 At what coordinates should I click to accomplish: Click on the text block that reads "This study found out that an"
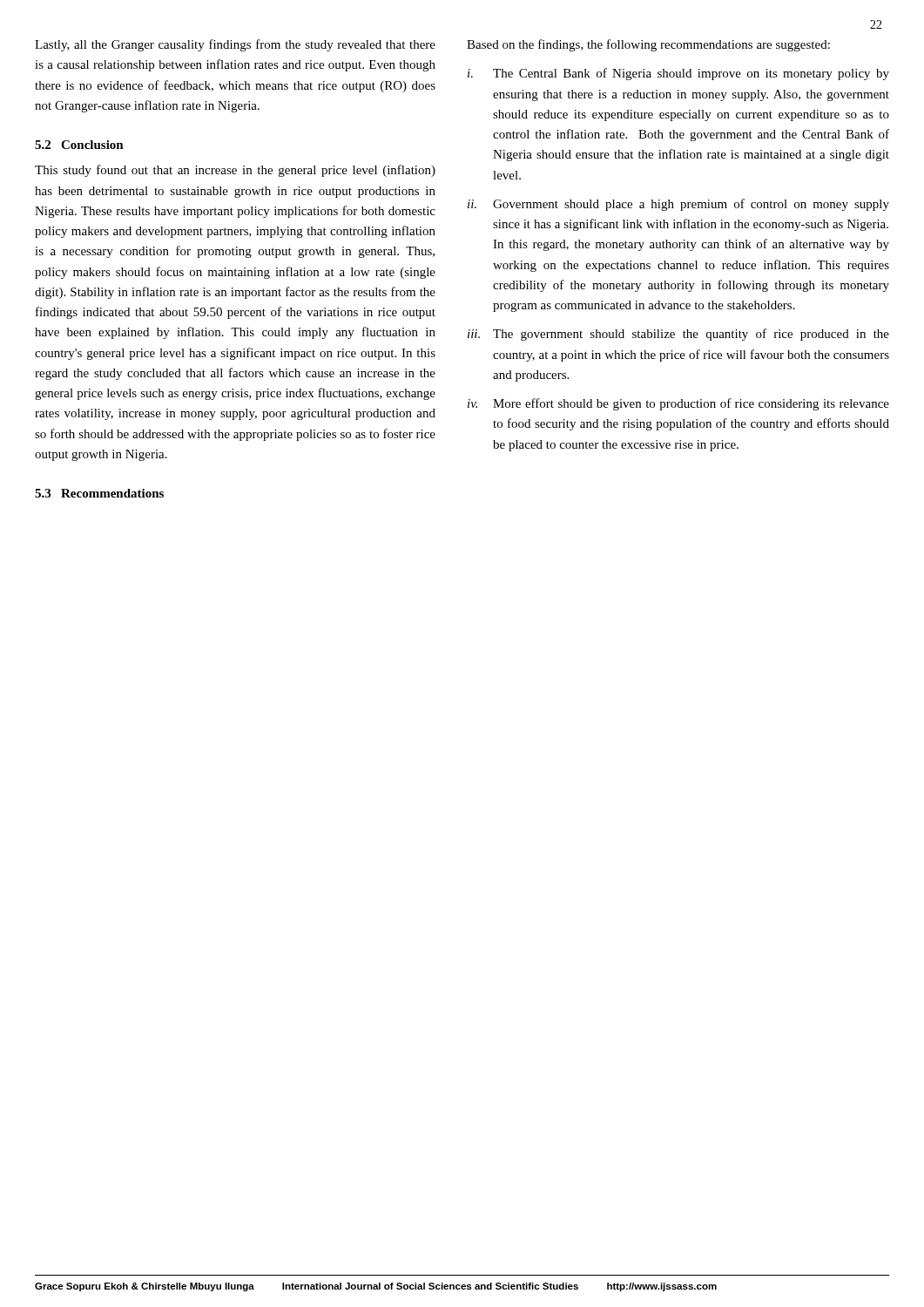tap(235, 312)
